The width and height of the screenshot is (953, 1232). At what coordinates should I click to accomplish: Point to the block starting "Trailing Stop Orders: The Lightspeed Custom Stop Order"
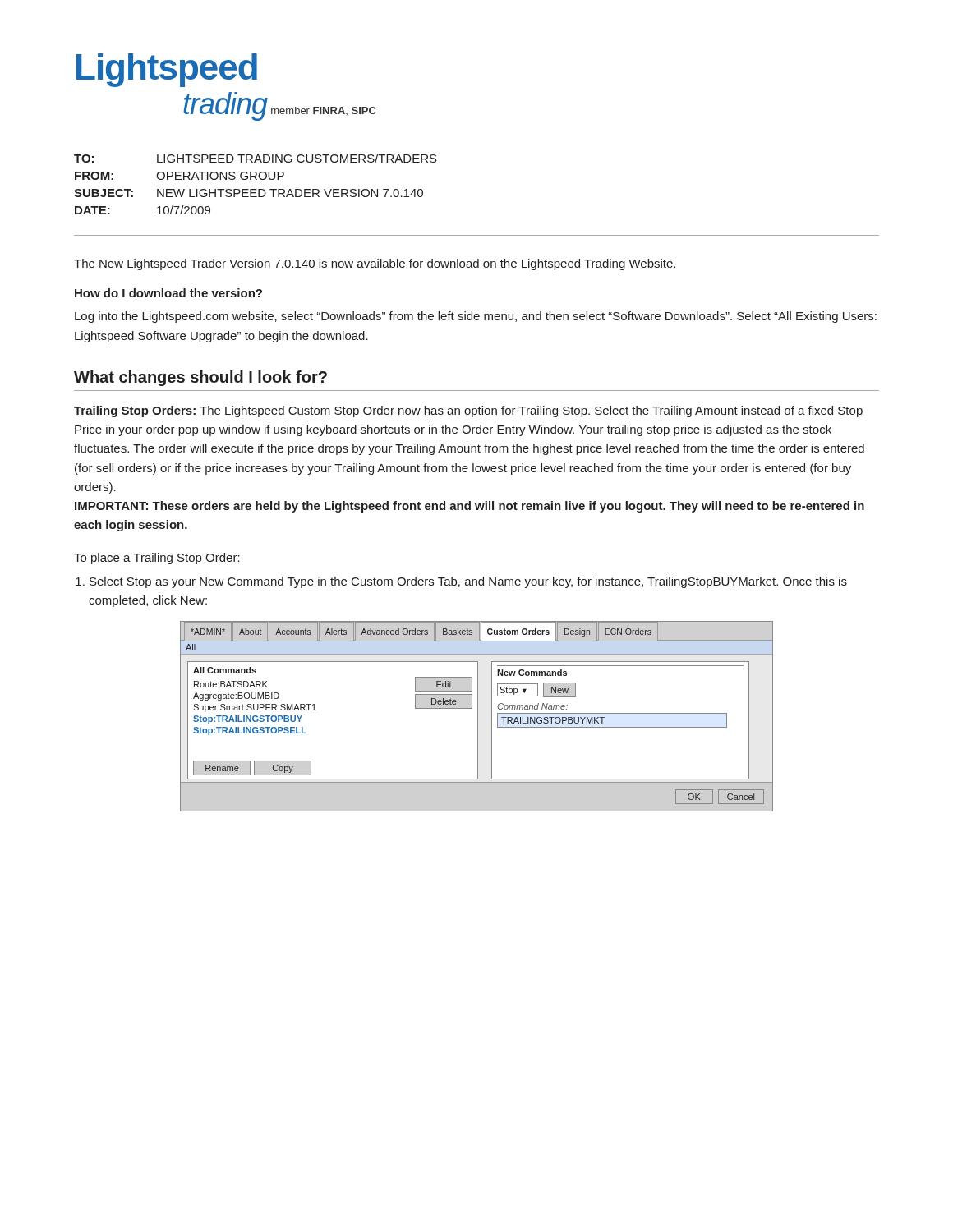click(469, 467)
